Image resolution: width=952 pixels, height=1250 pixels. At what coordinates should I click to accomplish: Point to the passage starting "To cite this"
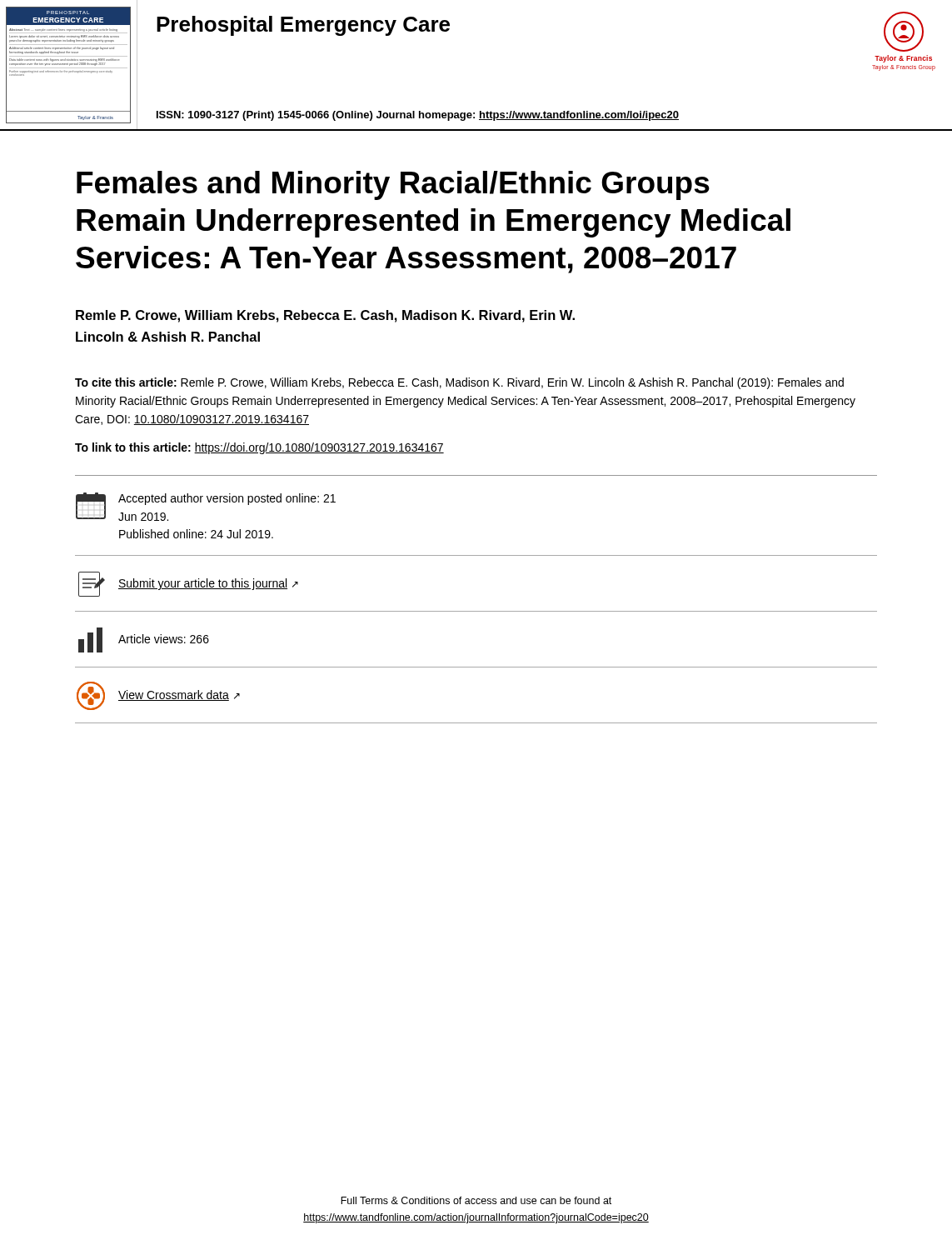click(x=465, y=400)
